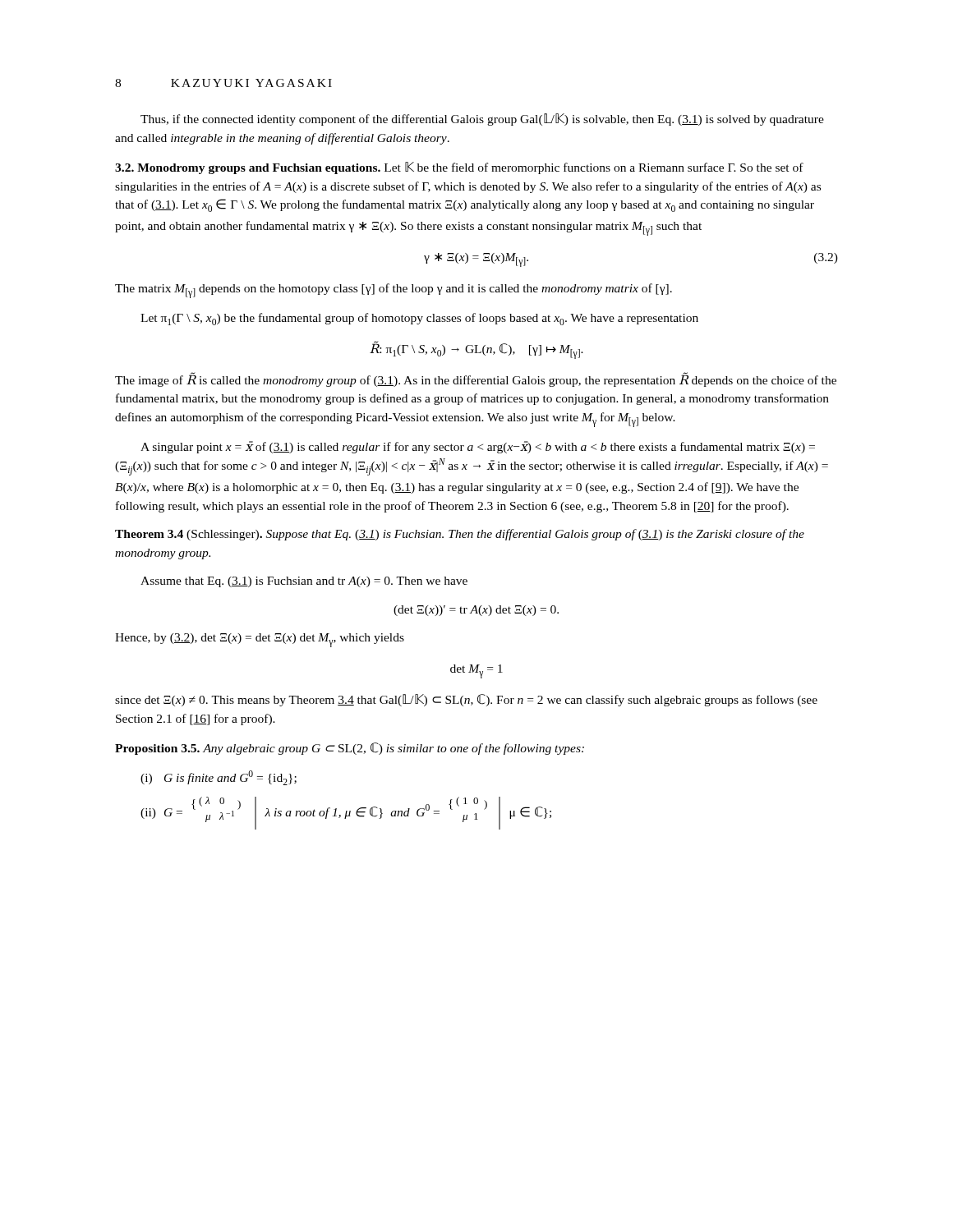Locate the formula that says "det Mγ = 1"
The height and width of the screenshot is (1232, 953).
[x=476, y=670]
